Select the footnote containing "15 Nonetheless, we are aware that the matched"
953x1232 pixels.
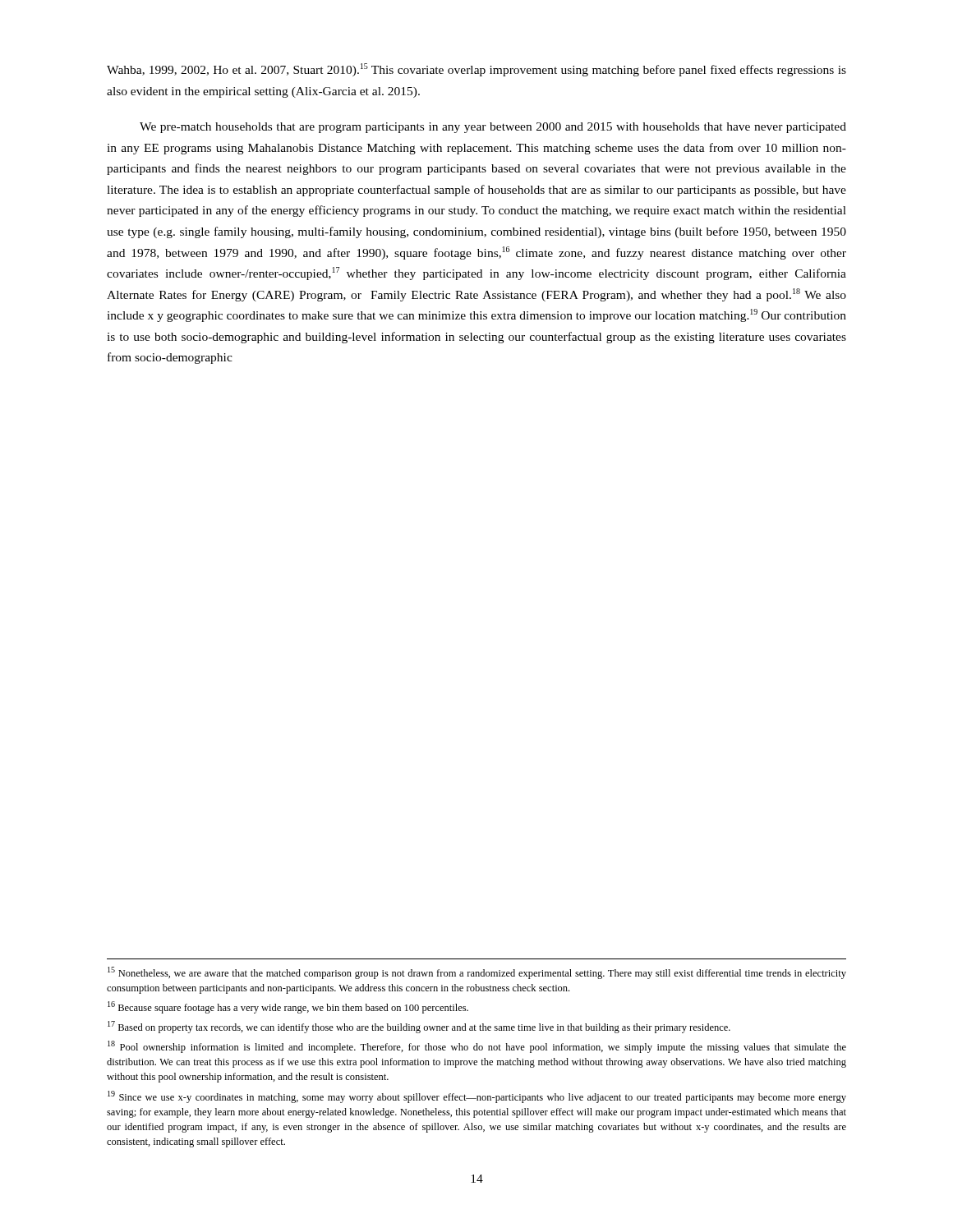[x=476, y=980]
